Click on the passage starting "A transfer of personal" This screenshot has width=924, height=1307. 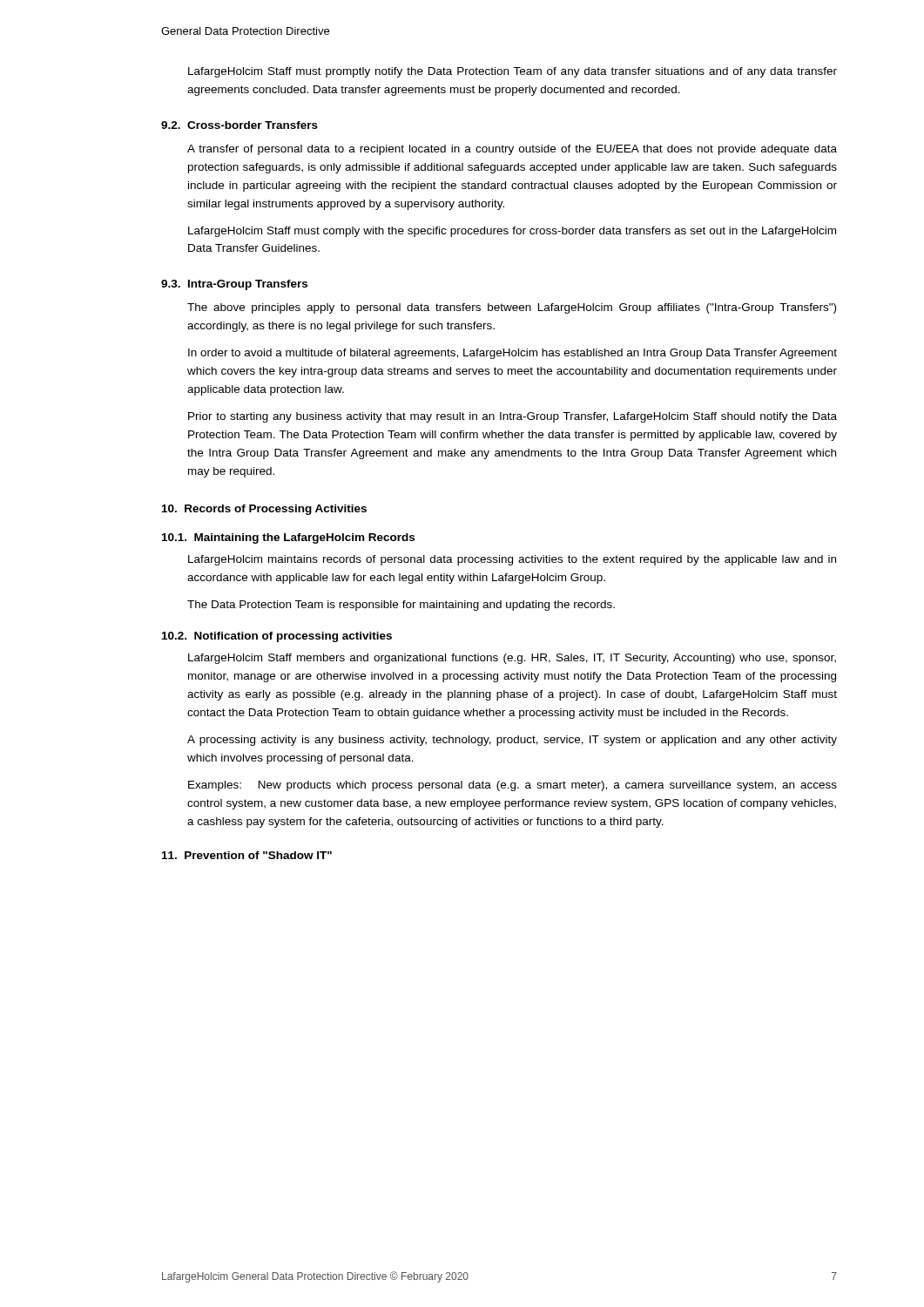click(512, 176)
